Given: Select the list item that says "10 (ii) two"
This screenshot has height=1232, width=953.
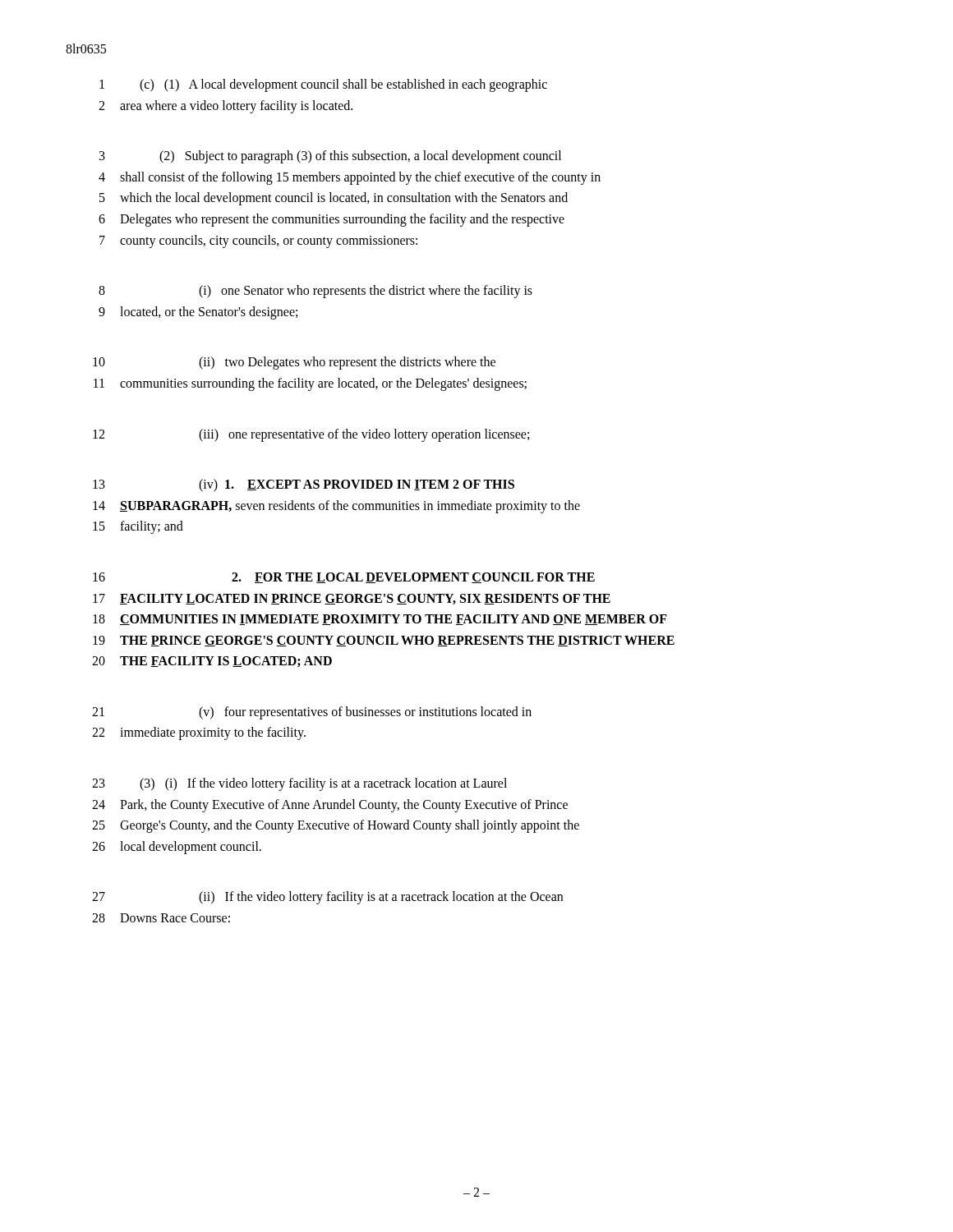Looking at the screenshot, I should coord(476,373).
